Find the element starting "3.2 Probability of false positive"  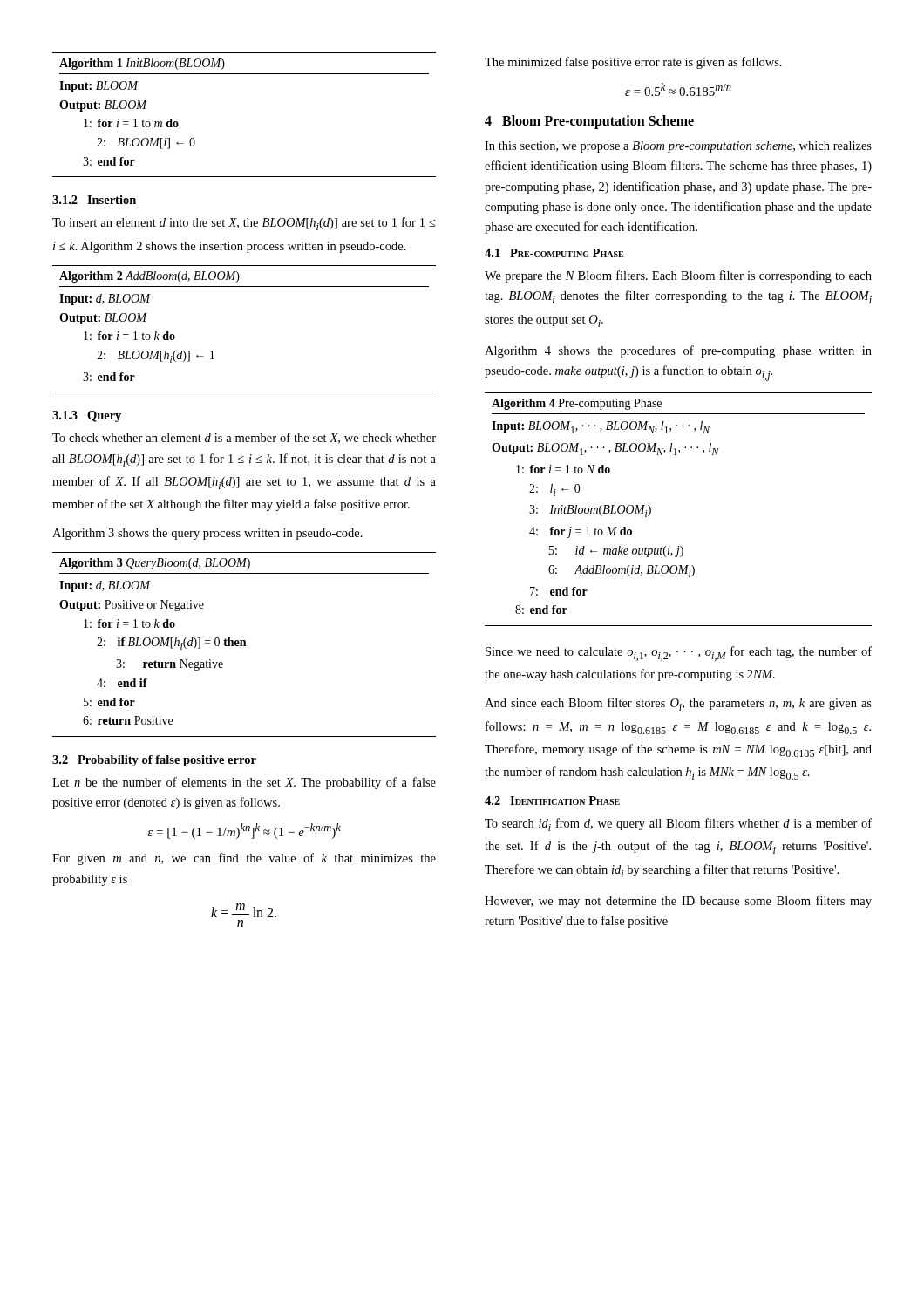point(154,760)
